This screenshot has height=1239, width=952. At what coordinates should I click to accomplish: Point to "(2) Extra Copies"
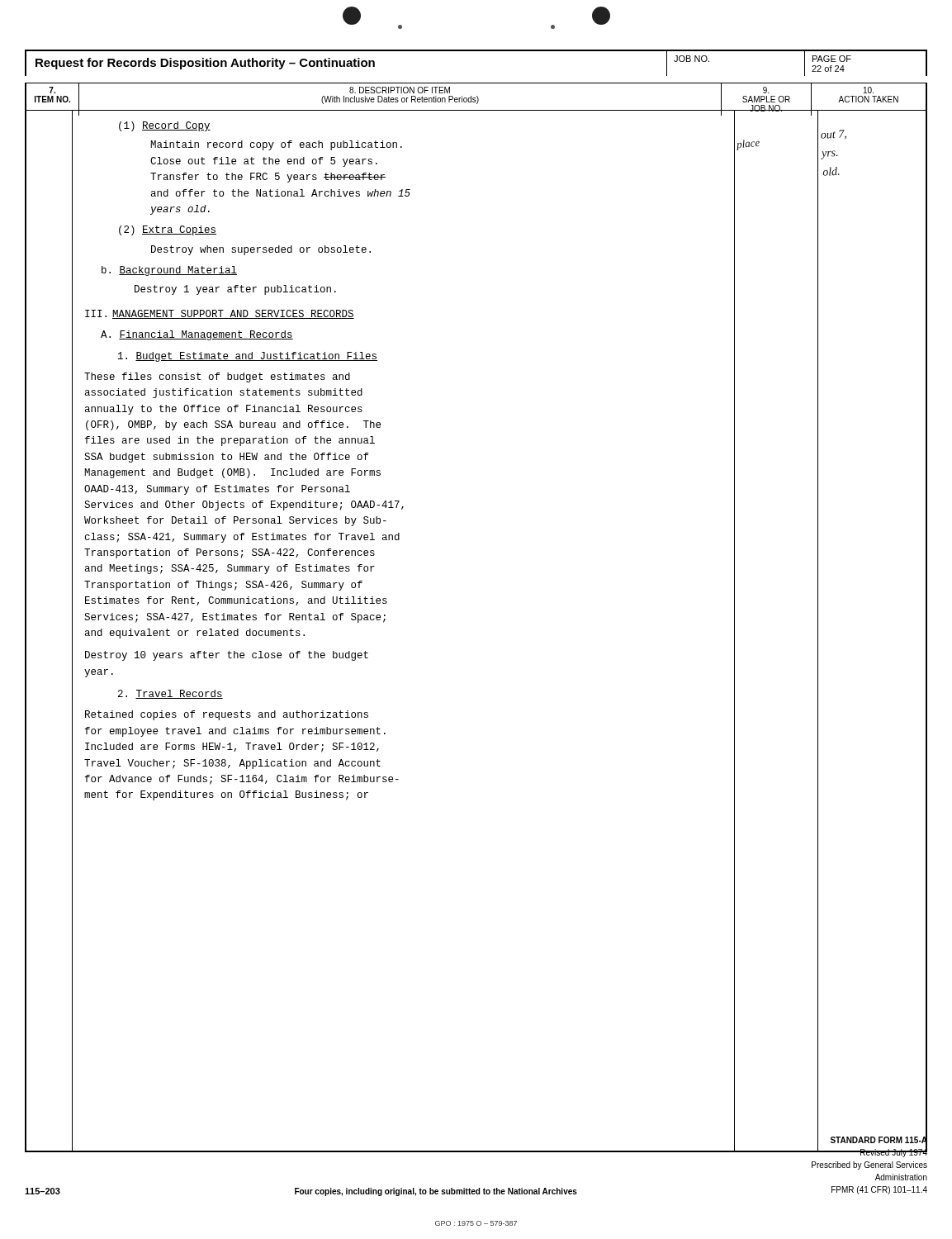click(167, 231)
